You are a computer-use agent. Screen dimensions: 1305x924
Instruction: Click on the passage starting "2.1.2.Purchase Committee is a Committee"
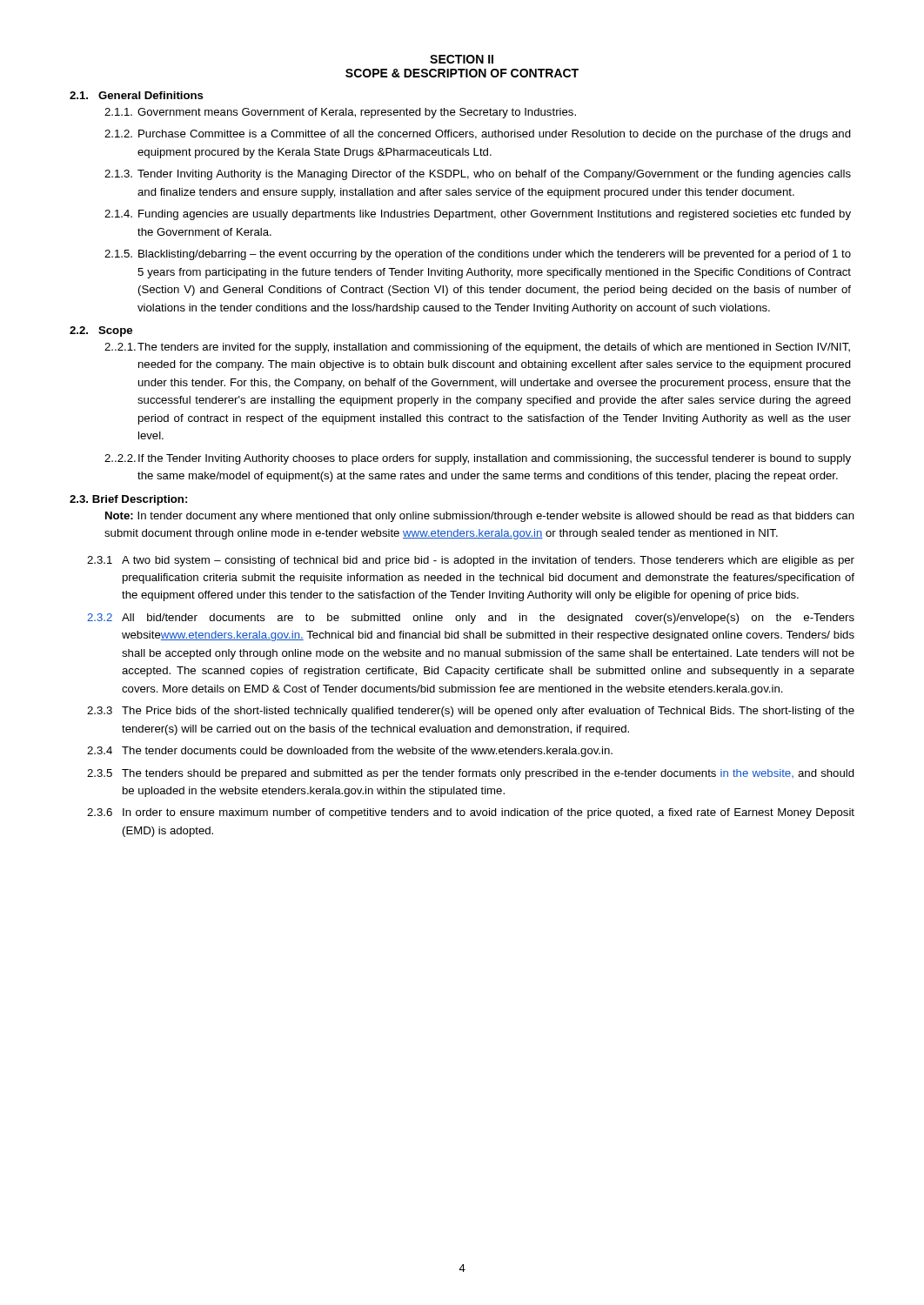coord(478,143)
